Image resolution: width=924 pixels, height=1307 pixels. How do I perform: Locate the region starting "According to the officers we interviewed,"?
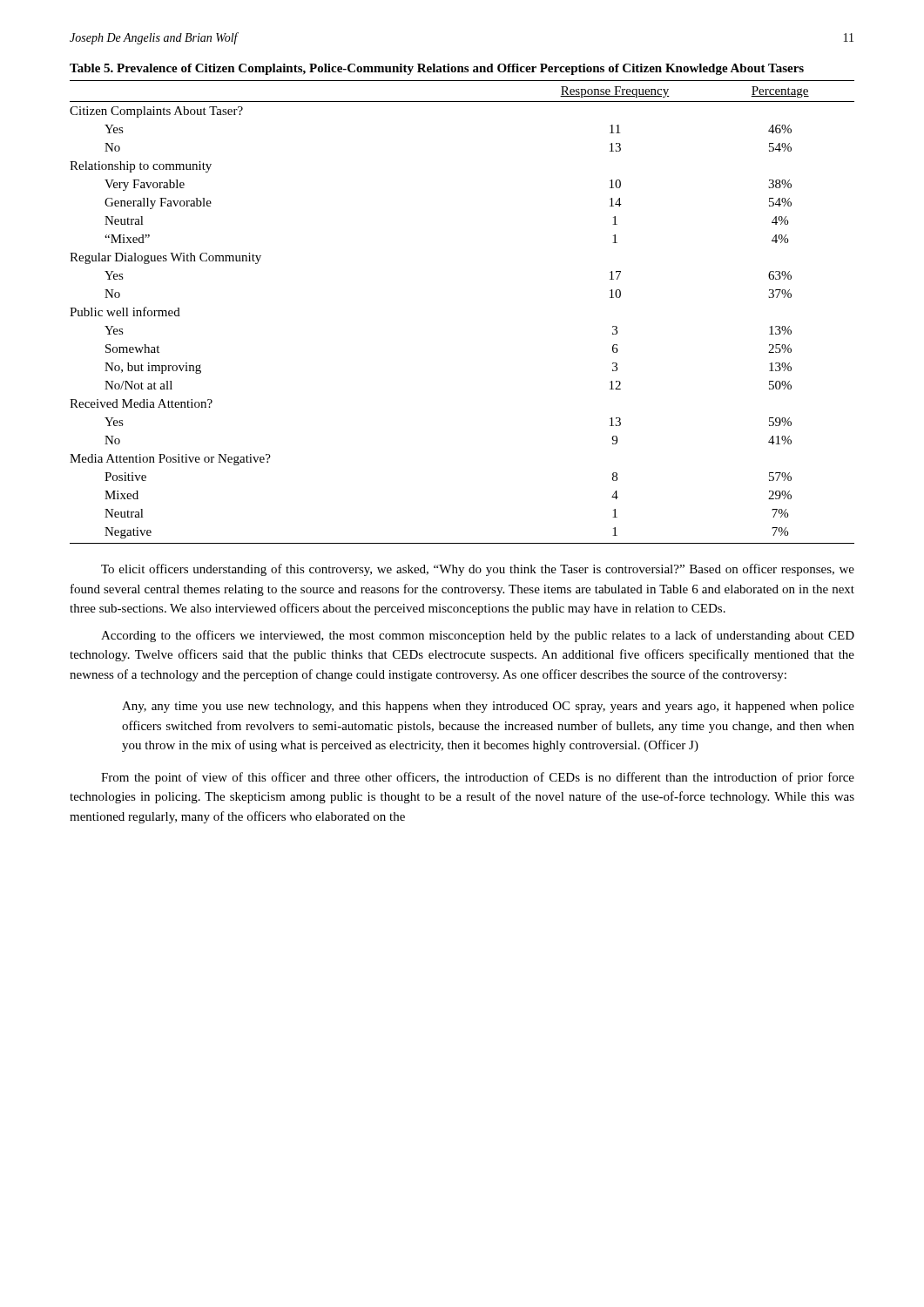pos(462,655)
